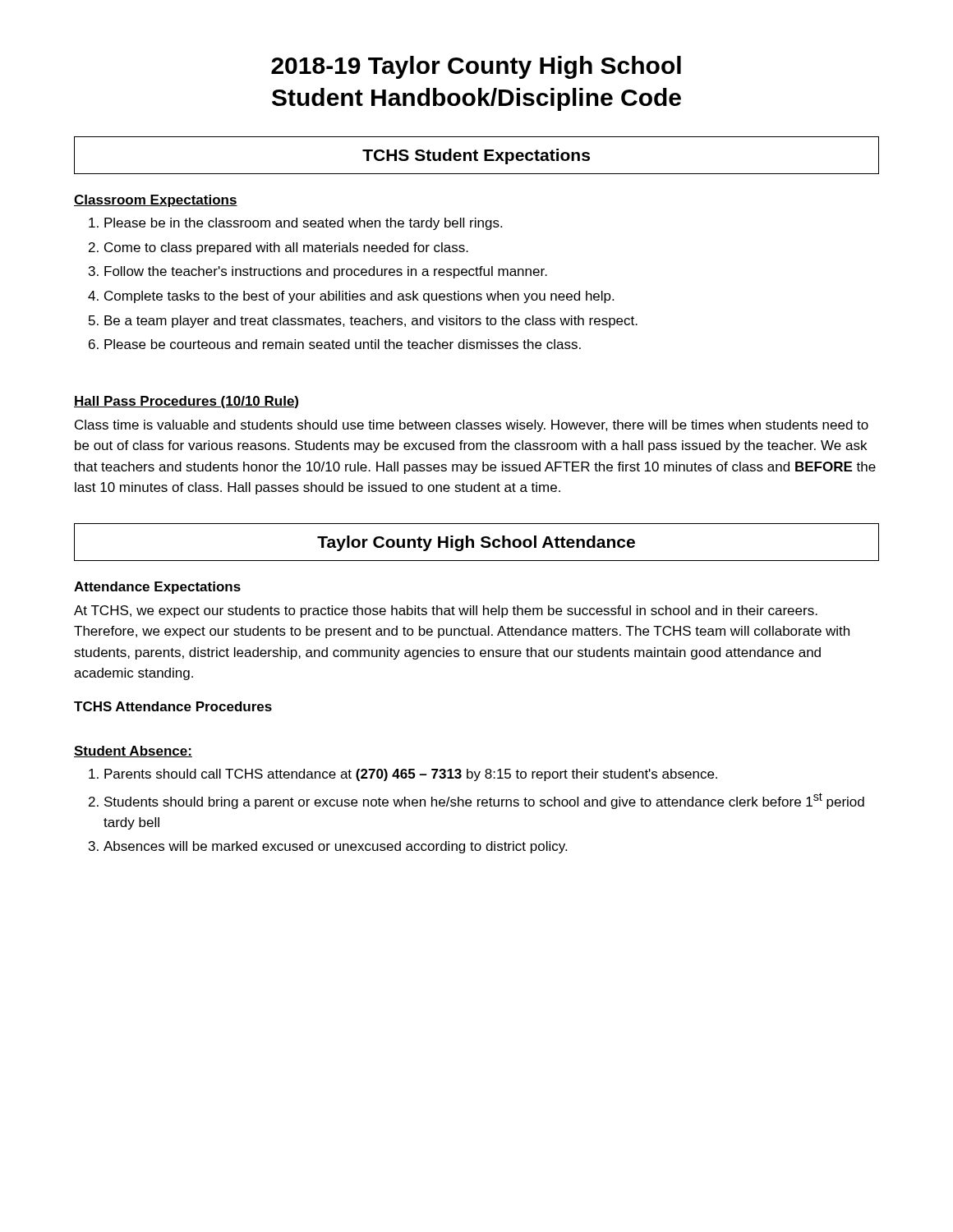
Task: Locate the list item that says "Please be in the"
Action: 303,223
